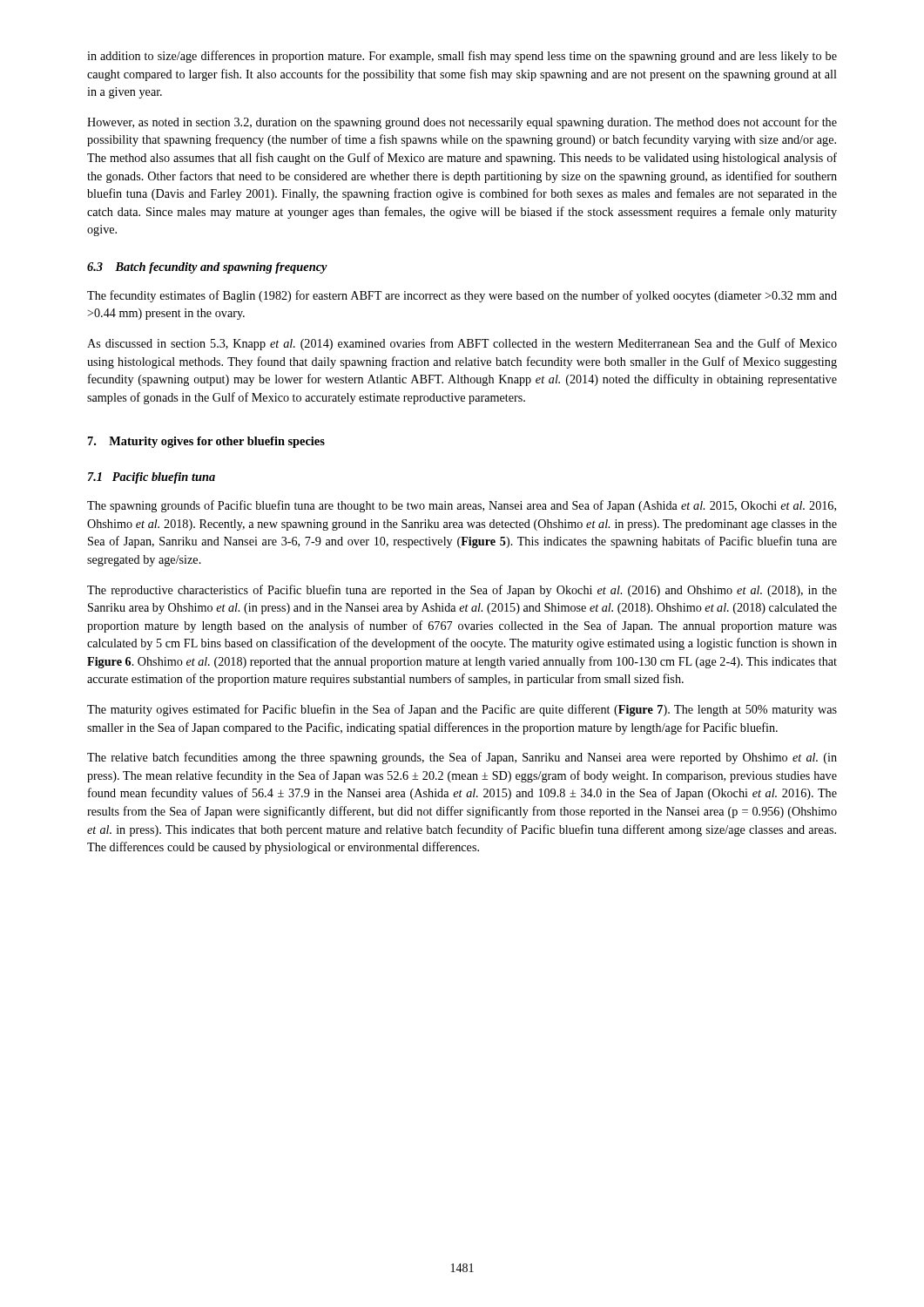
Task: Locate the block of text that opens with "As discussed in section 5.3, Knapp"
Action: click(462, 370)
